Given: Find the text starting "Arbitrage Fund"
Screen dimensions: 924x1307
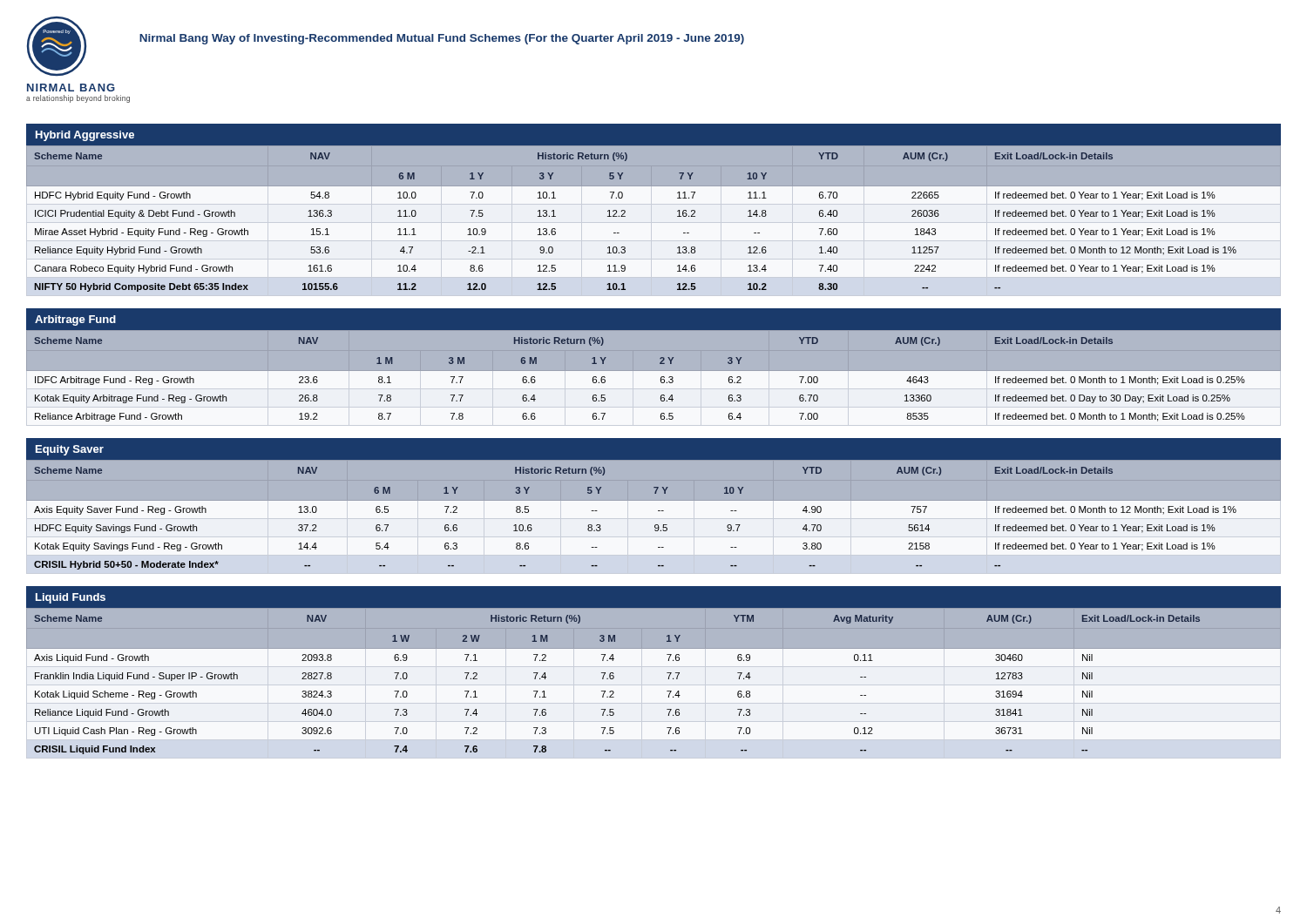Looking at the screenshot, I should (75, 319).
